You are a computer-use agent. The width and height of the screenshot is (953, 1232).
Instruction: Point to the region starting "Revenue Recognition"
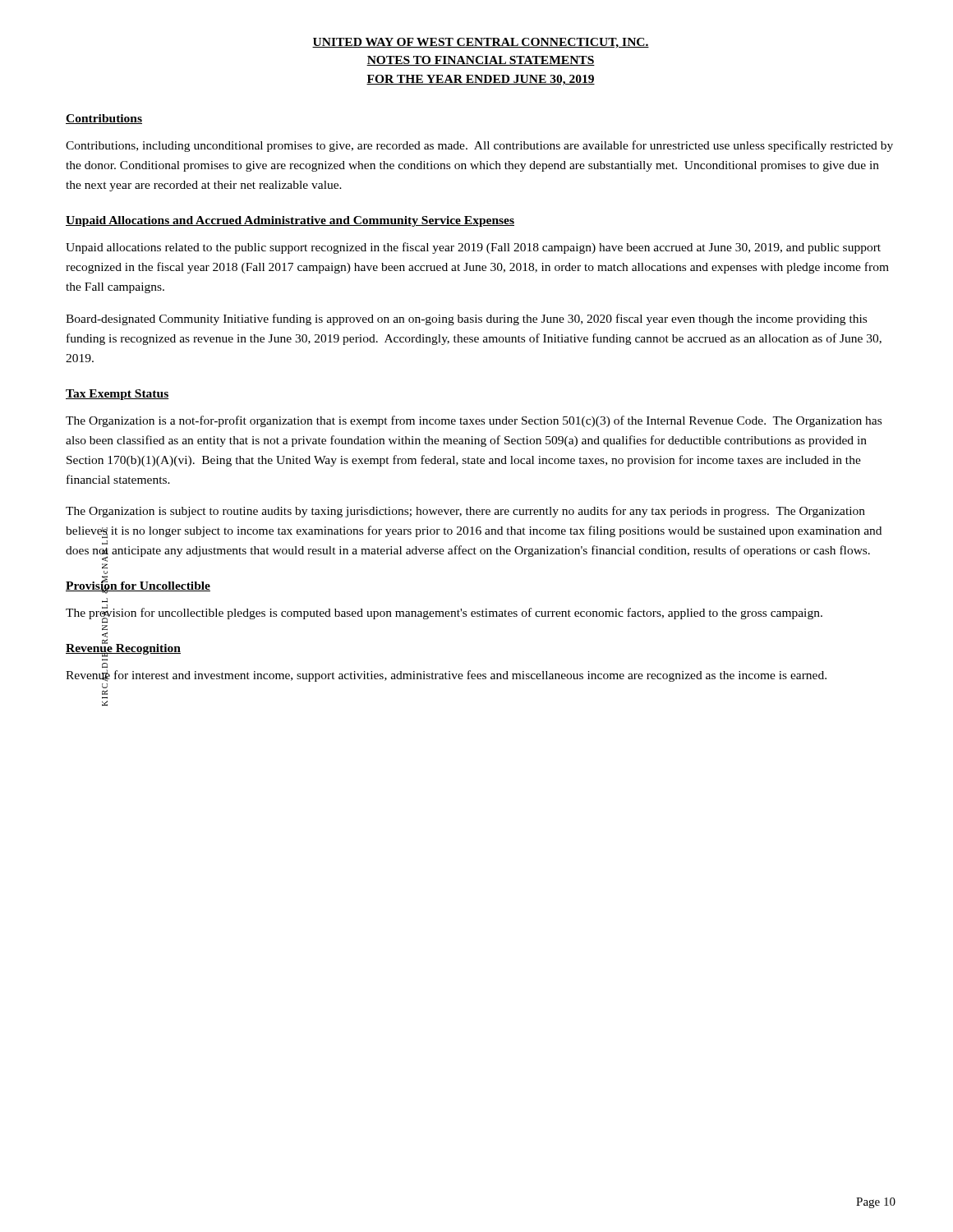click(x=123, y=647)
